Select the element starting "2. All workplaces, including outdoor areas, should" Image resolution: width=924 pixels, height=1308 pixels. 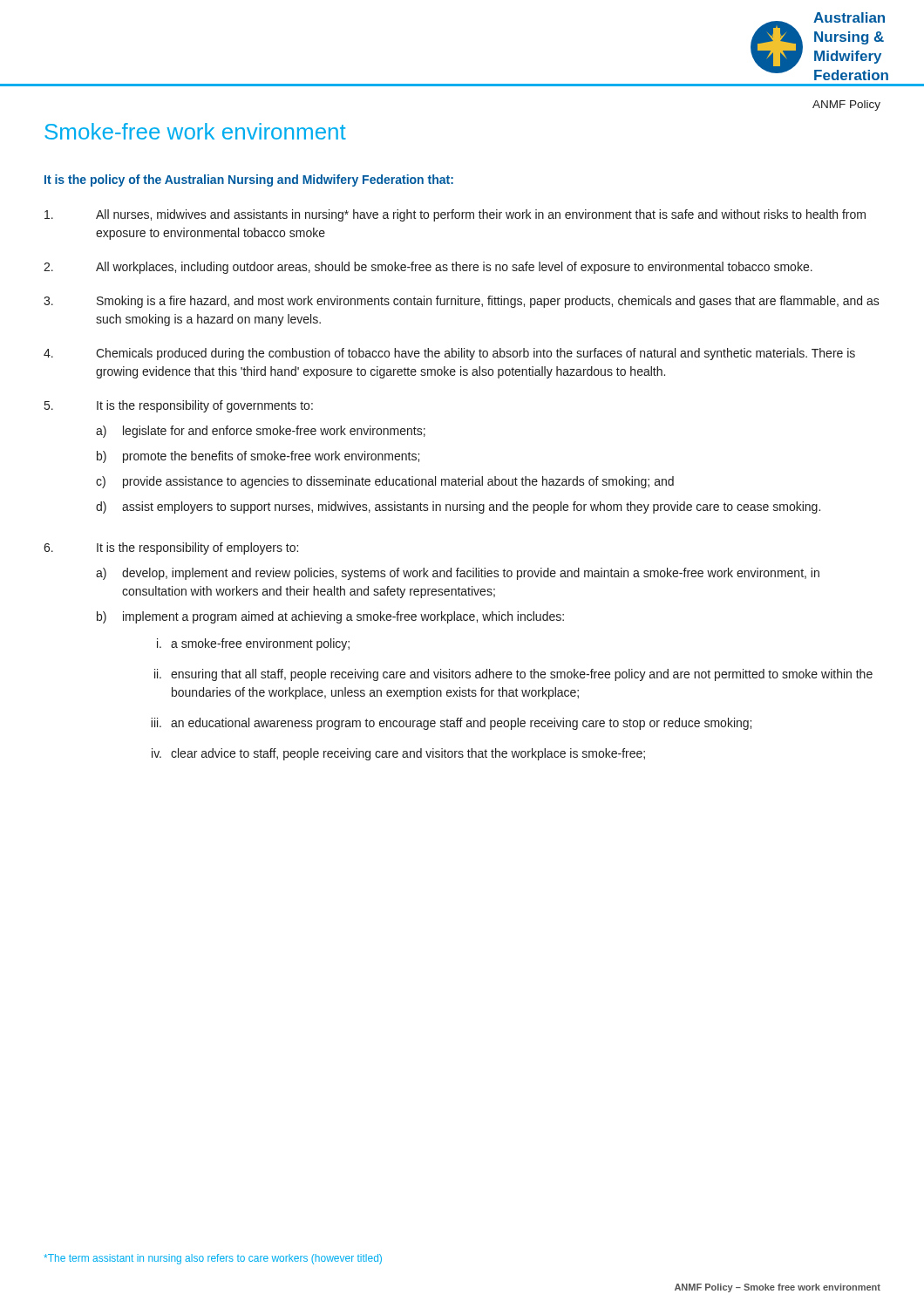pos(462,267)
